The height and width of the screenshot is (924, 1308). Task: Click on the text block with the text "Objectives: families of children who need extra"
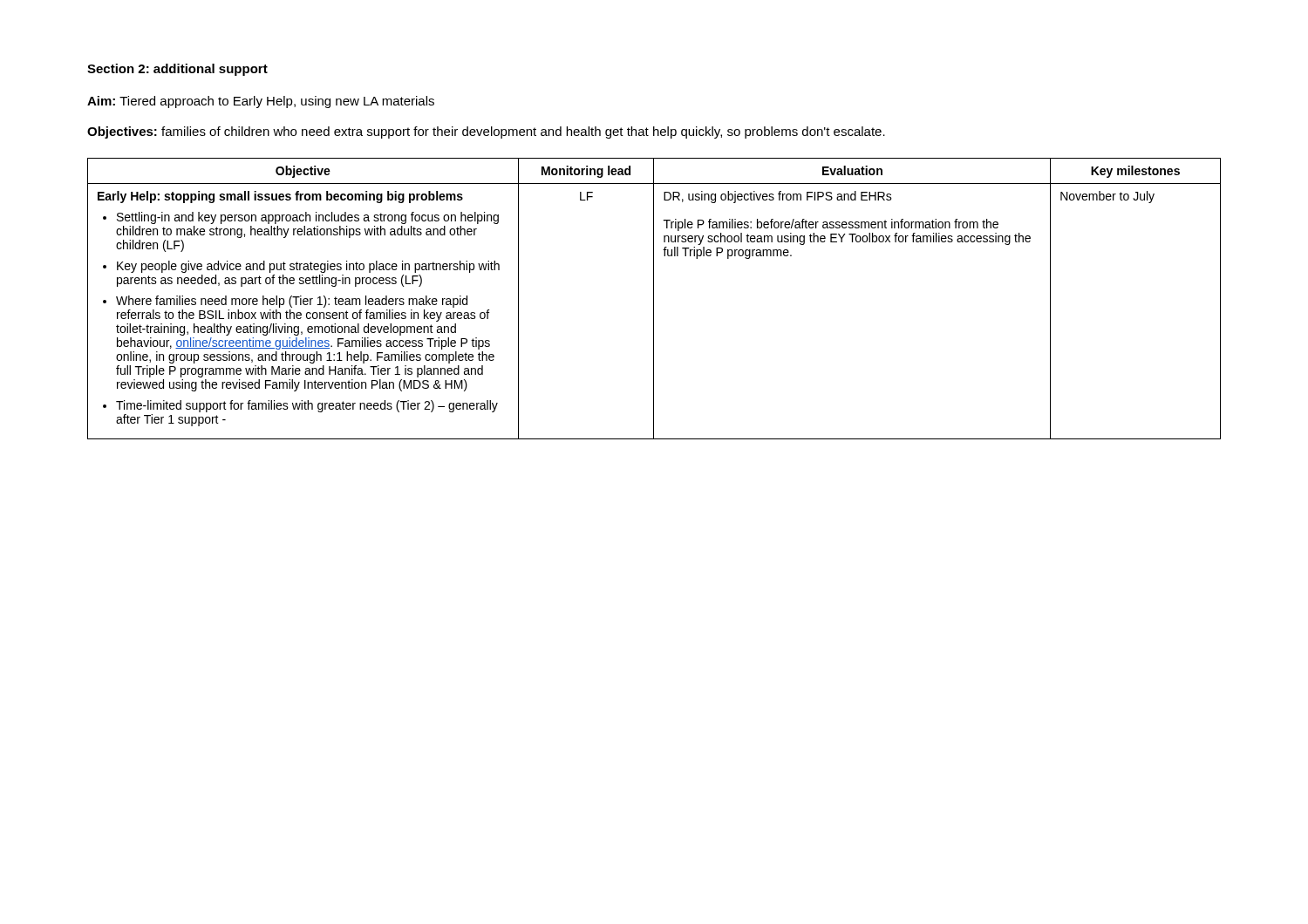[486, 131]
